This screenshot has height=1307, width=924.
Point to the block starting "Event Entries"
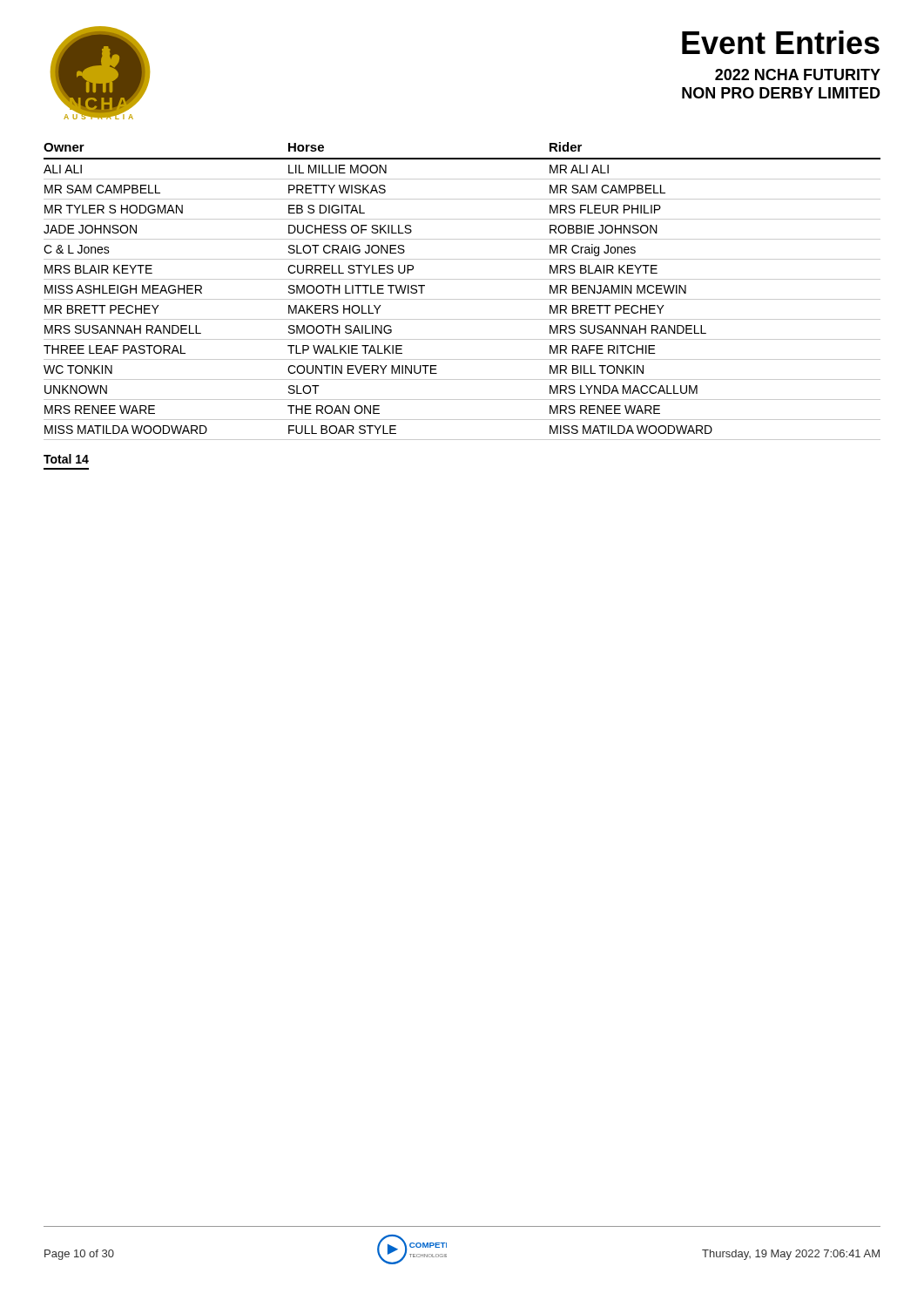pyautogui.click(x=780, y=43)
